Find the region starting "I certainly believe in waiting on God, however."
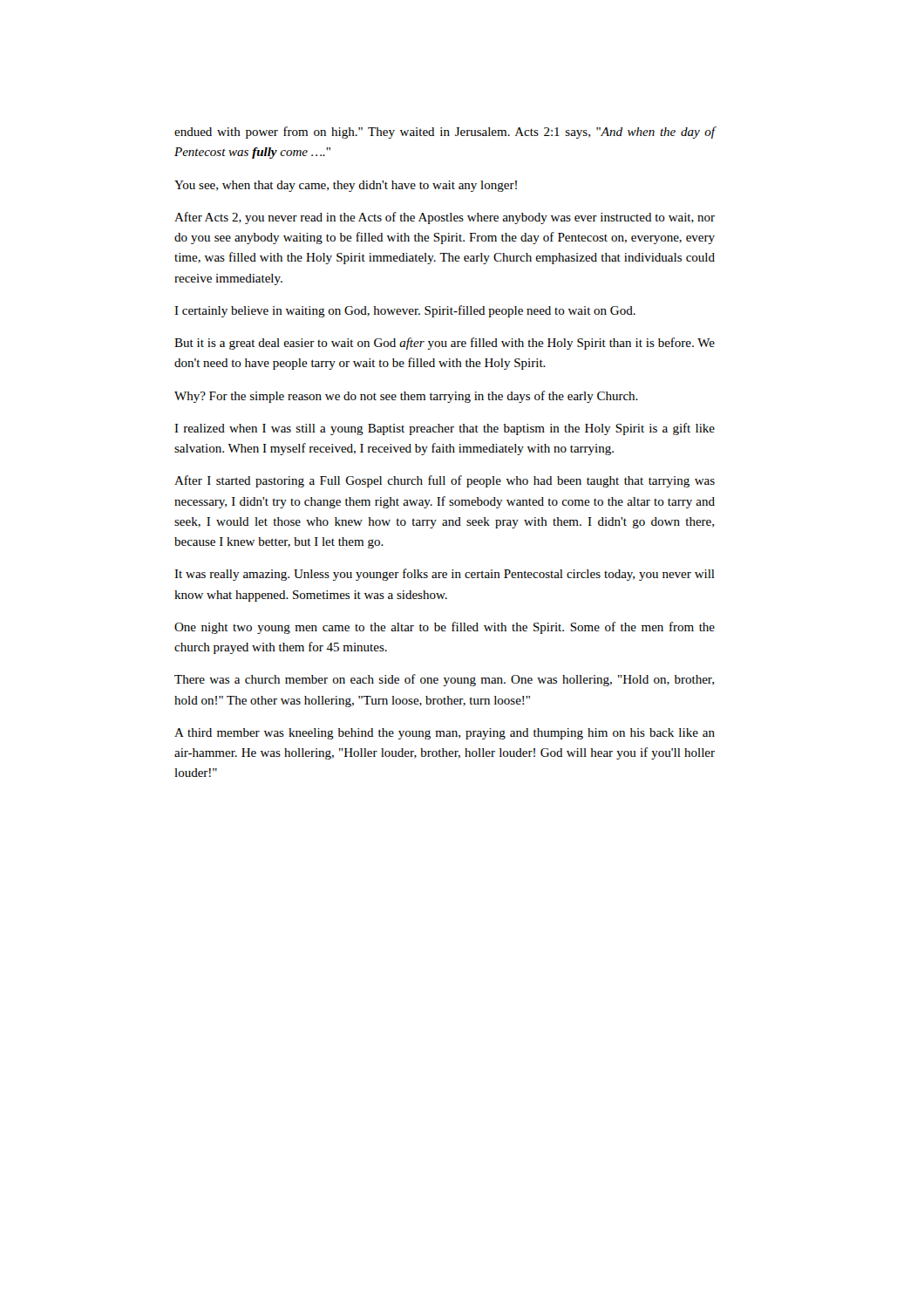The image size is (924, 1308). coord(405,310)
